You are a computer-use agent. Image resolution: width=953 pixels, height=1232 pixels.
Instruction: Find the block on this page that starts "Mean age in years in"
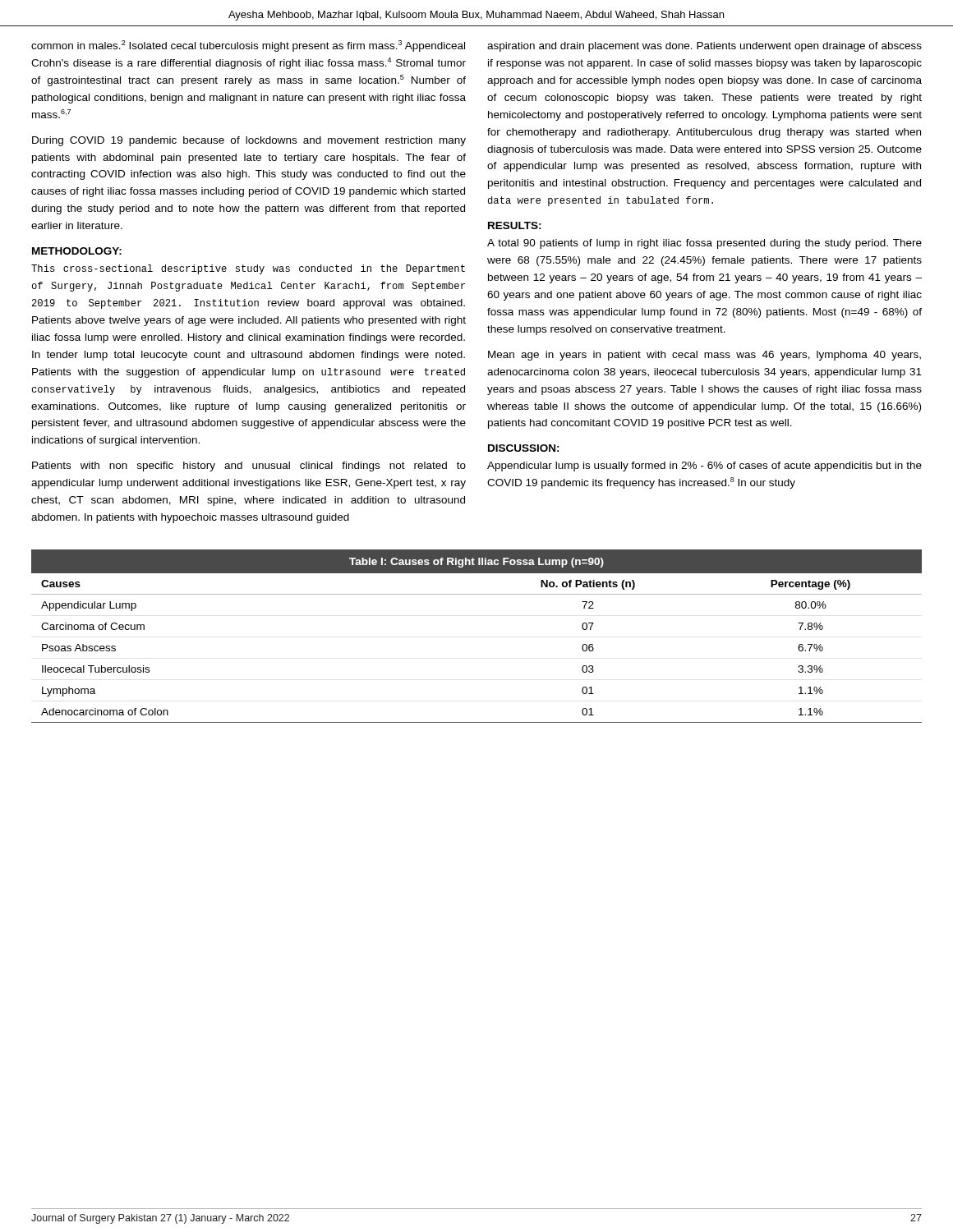click(x=704, y=389)
